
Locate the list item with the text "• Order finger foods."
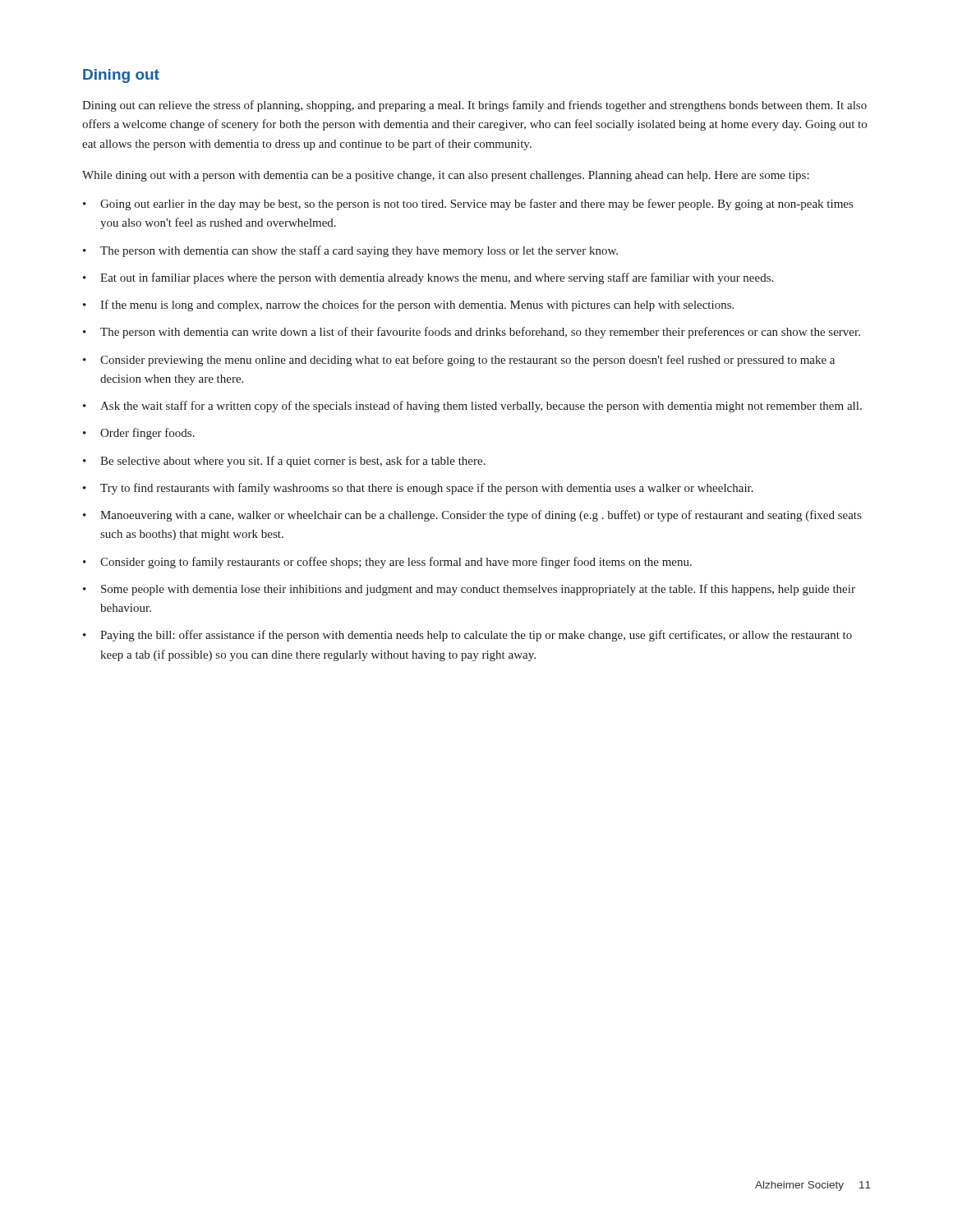(x=139, y=434)
